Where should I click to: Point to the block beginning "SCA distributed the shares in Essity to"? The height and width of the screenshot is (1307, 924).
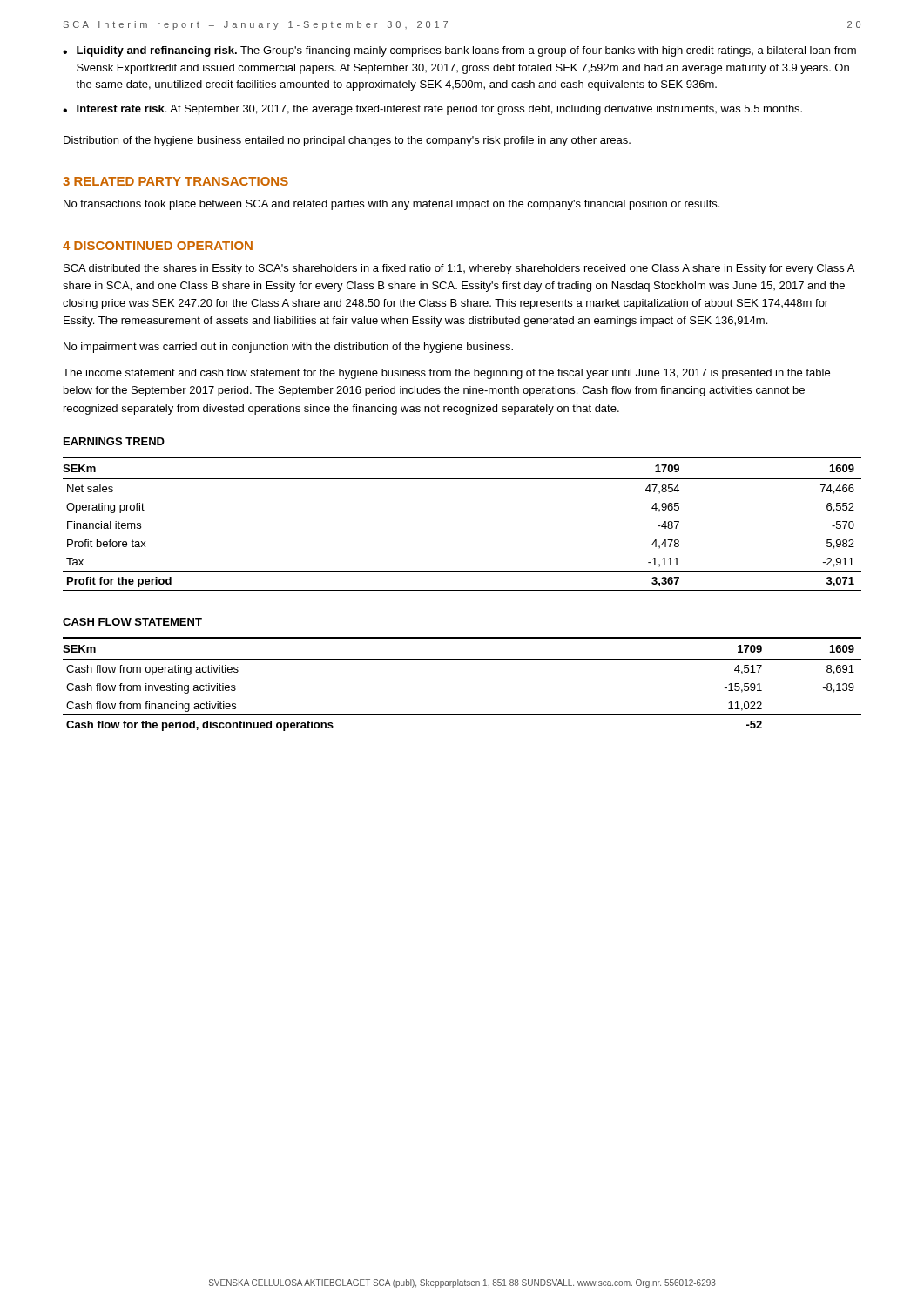click(x=458, y=294)
